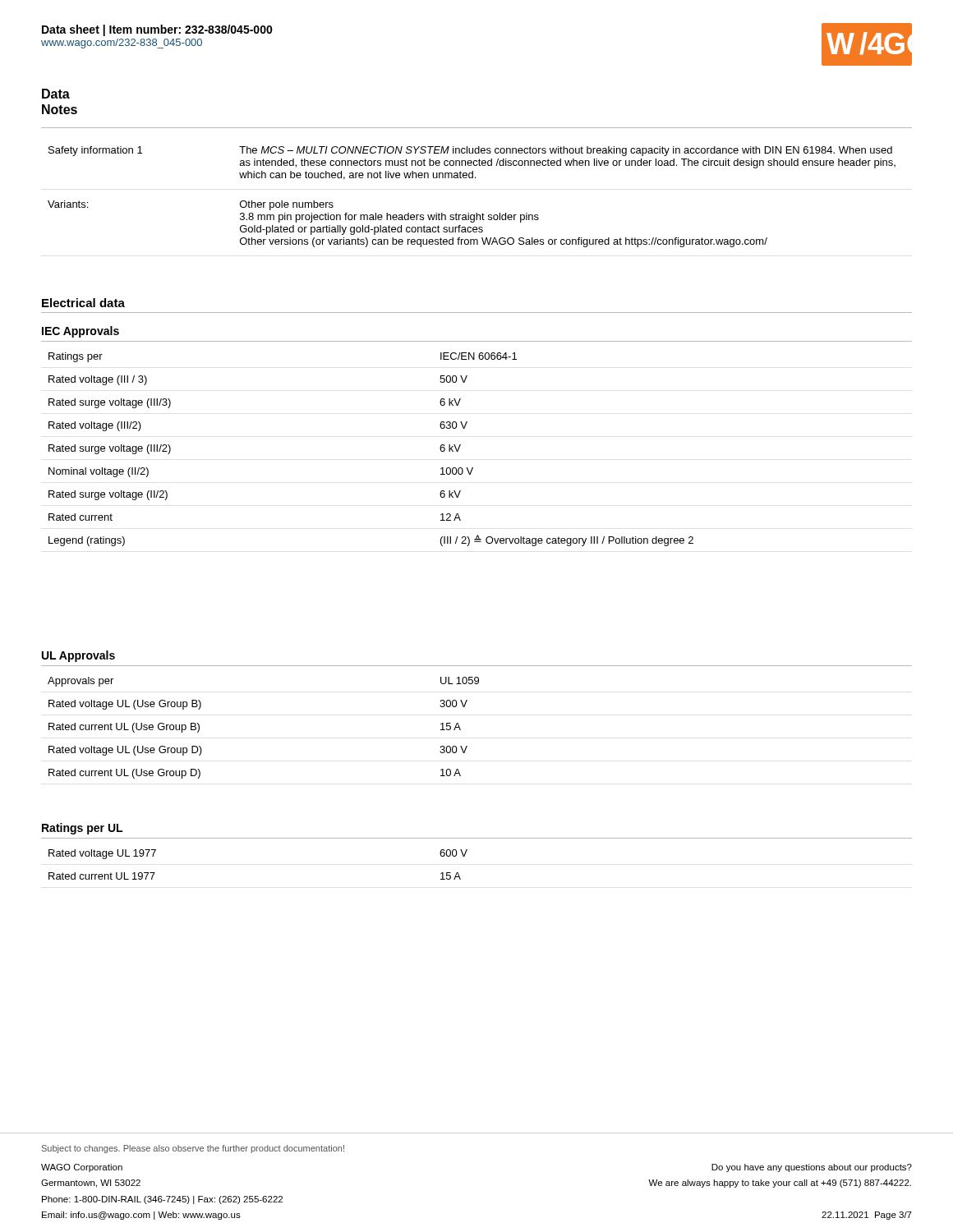Click on the table containing "Rated current UL (Use Group"
This screenshot has height=1232, width=953.
click(x=476, y=727)
